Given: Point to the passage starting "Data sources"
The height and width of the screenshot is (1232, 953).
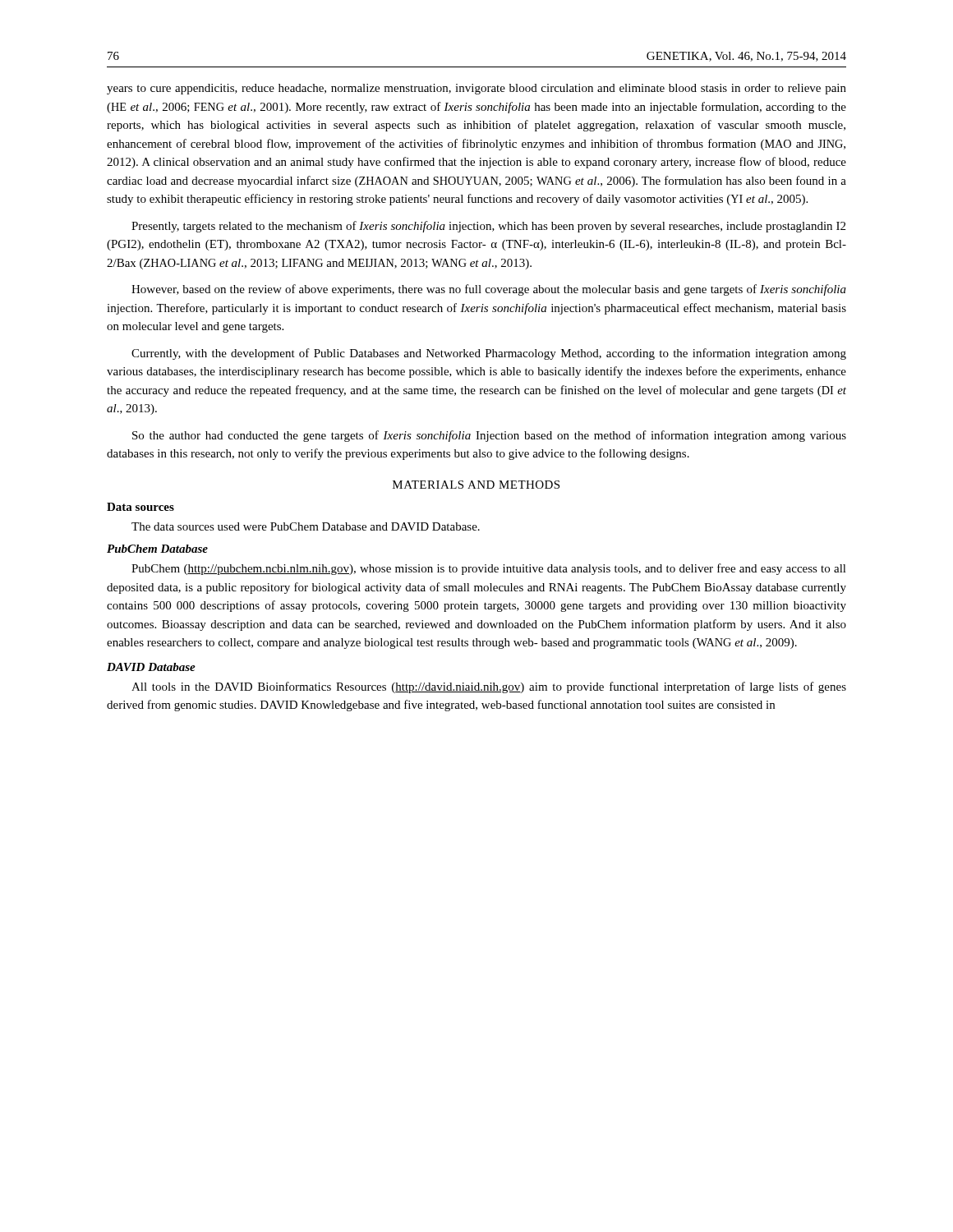Looking at the screenshot, I should pos(140,506).
